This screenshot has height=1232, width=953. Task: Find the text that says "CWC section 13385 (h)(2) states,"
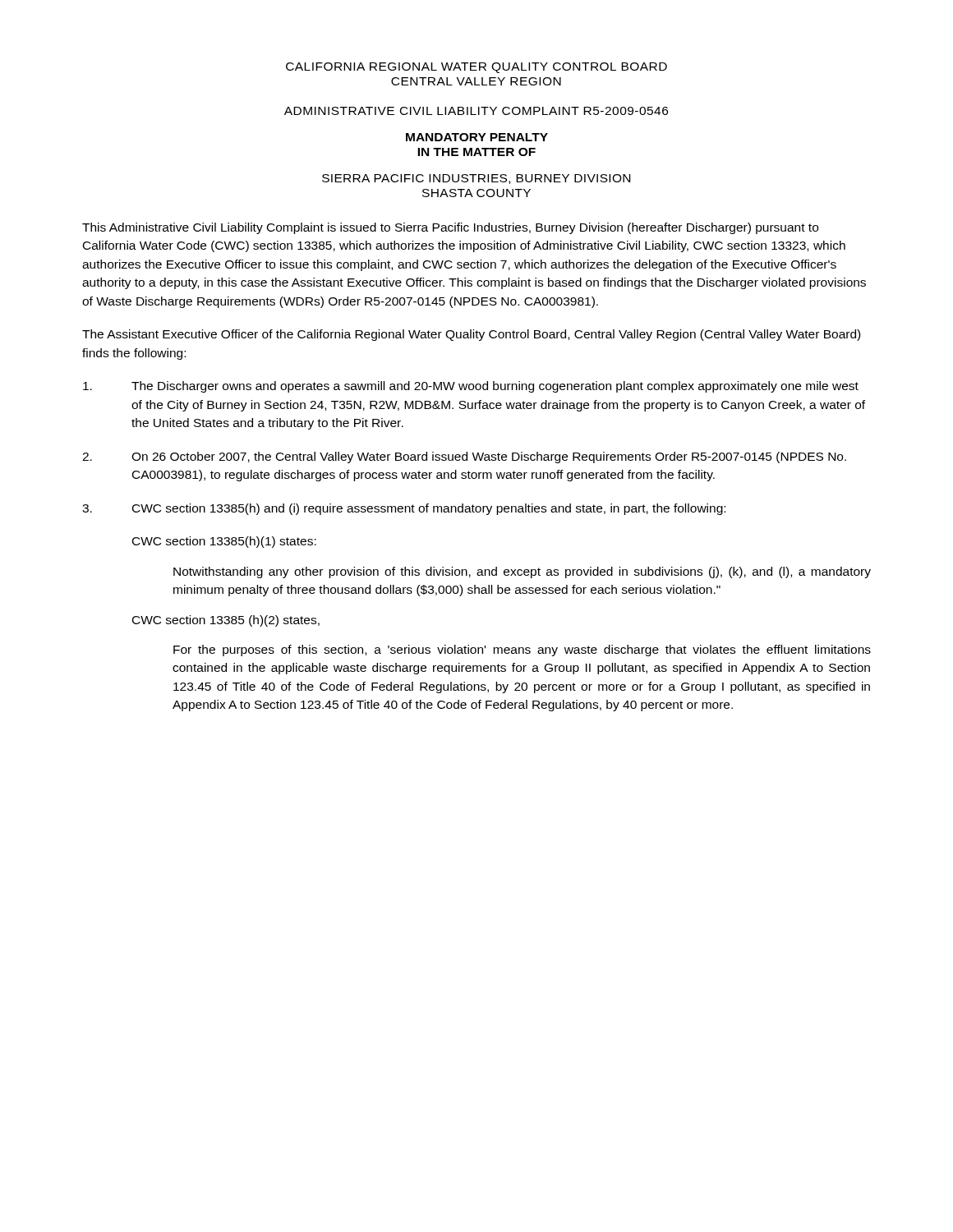click(226, 619)
